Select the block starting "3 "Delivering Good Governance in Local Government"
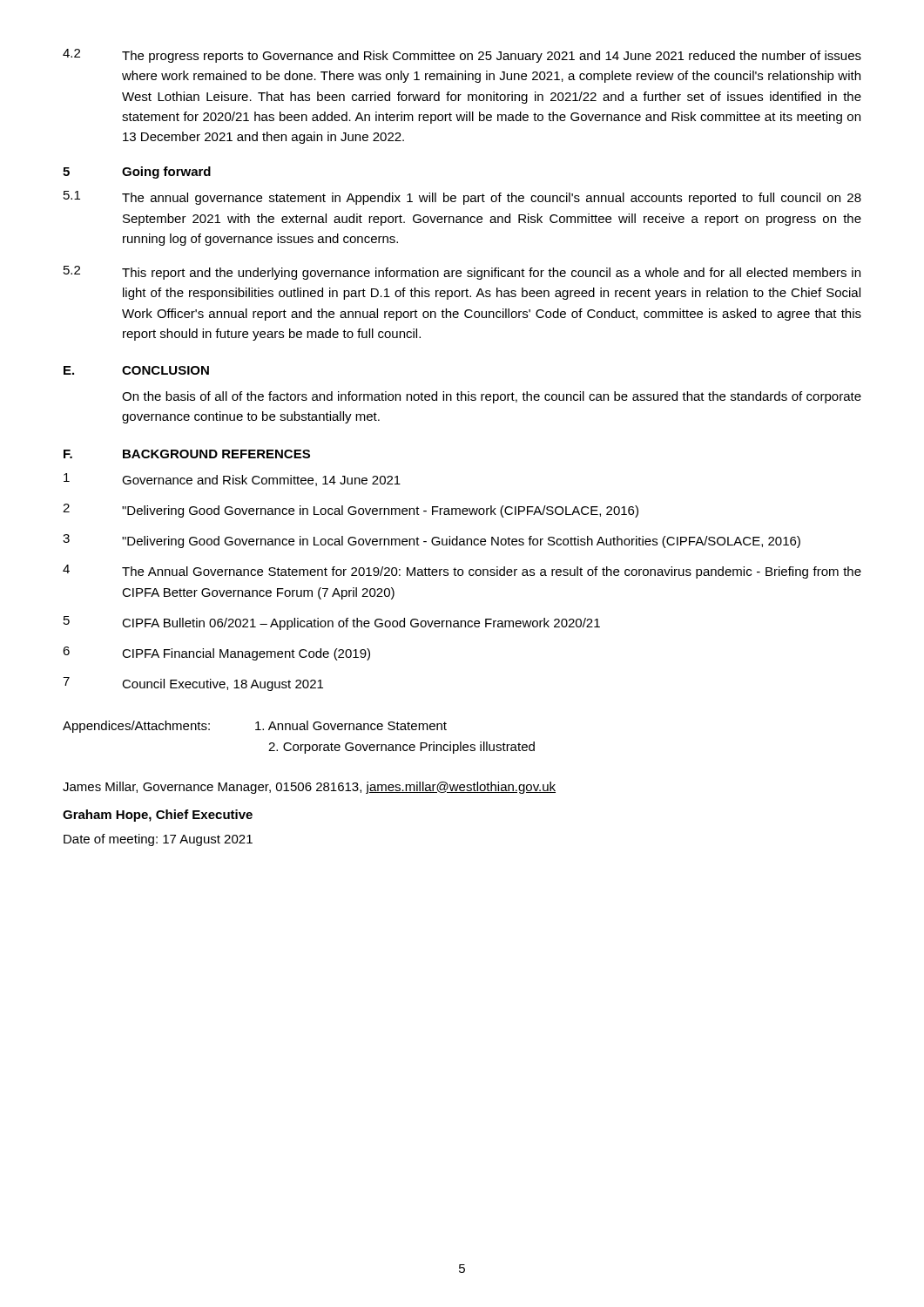 click(x=462, y=541)
